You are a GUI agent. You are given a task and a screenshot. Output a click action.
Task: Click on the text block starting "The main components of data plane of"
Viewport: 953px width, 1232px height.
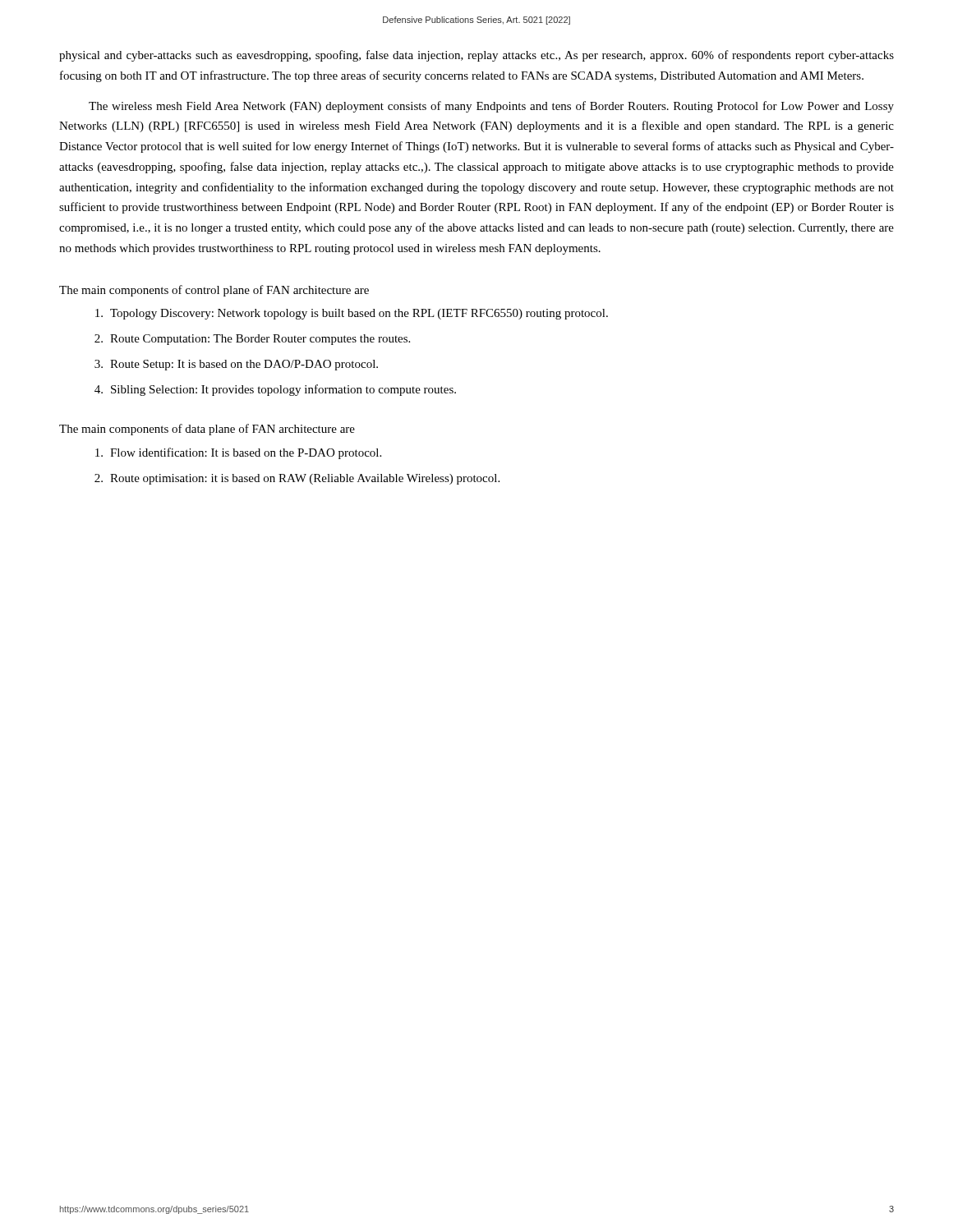pyautogui.click(x=207, y=429)
